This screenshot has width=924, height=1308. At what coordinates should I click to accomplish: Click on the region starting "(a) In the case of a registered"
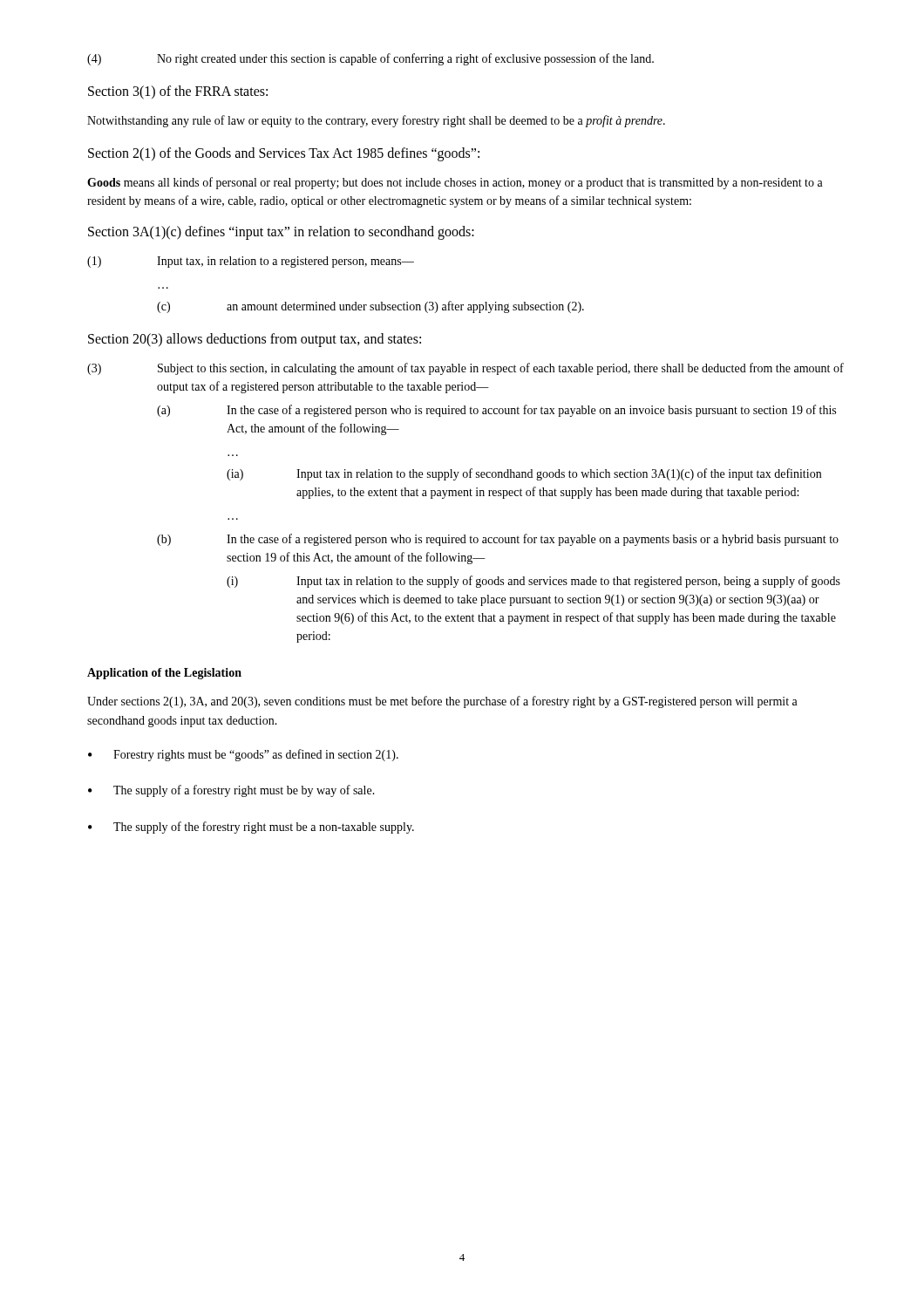tap(506, 419)
